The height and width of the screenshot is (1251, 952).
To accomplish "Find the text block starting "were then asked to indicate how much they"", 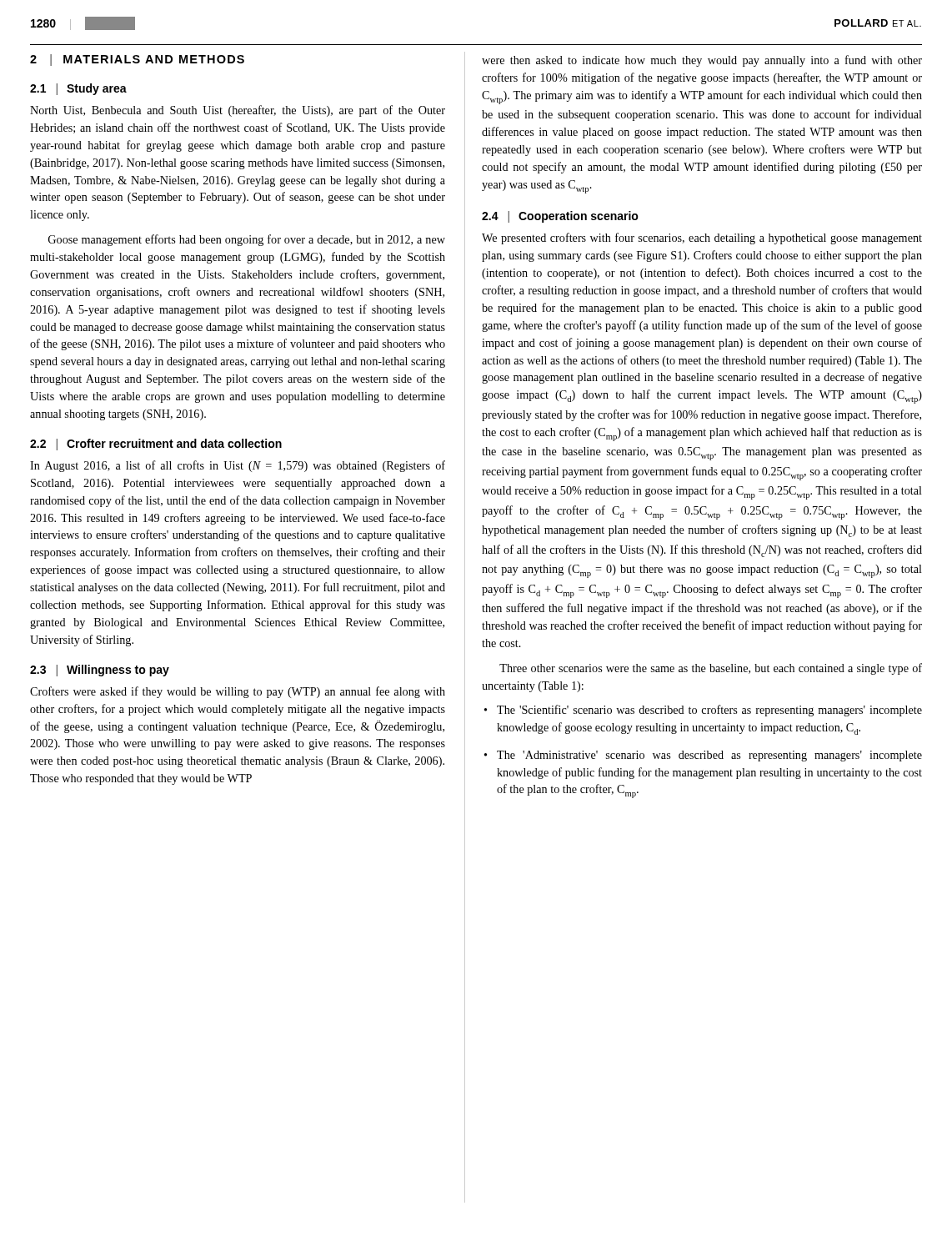I will (x=702, y=123).
